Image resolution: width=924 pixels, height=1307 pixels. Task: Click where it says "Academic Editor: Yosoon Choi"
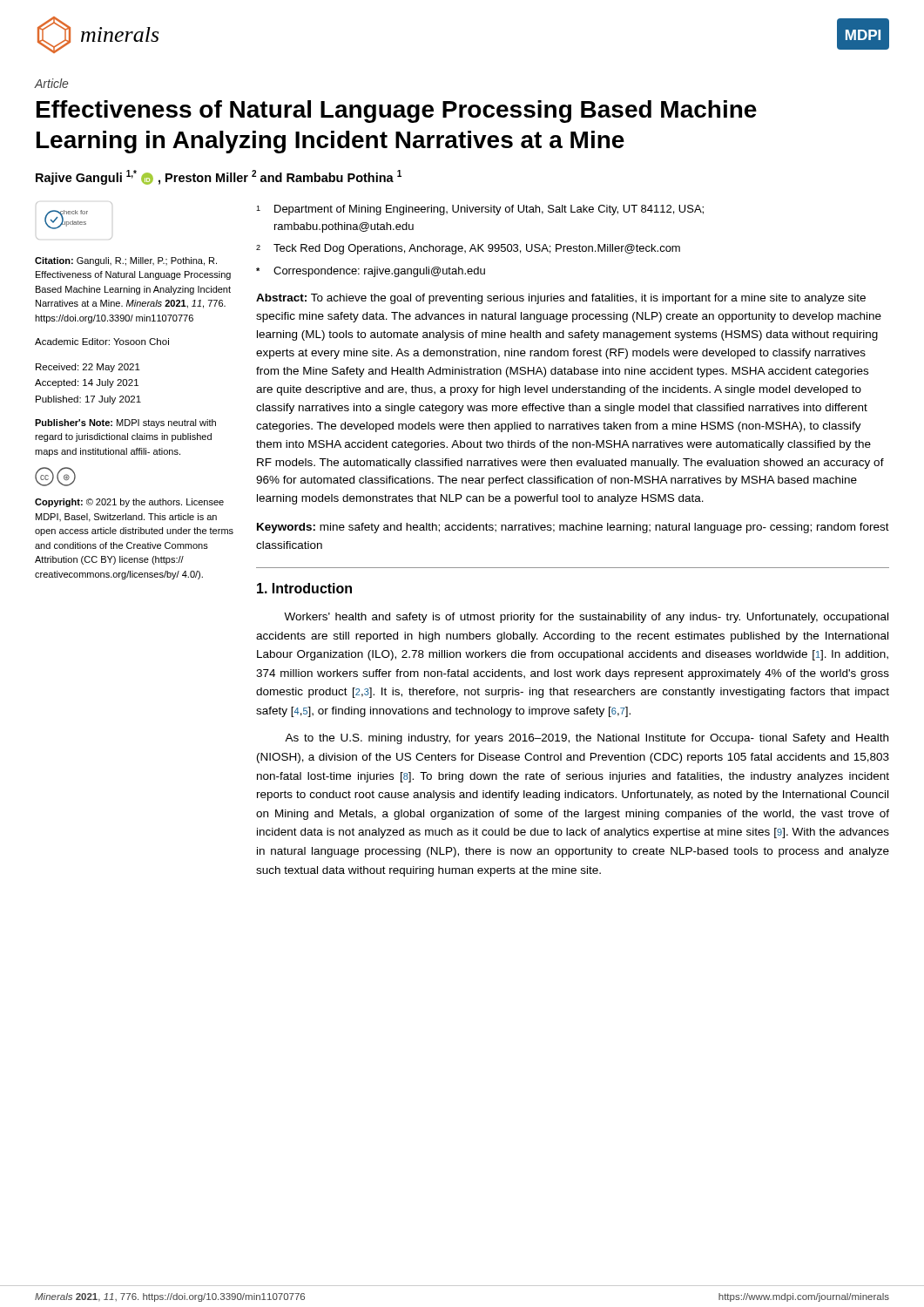click(x=102, y=342)
